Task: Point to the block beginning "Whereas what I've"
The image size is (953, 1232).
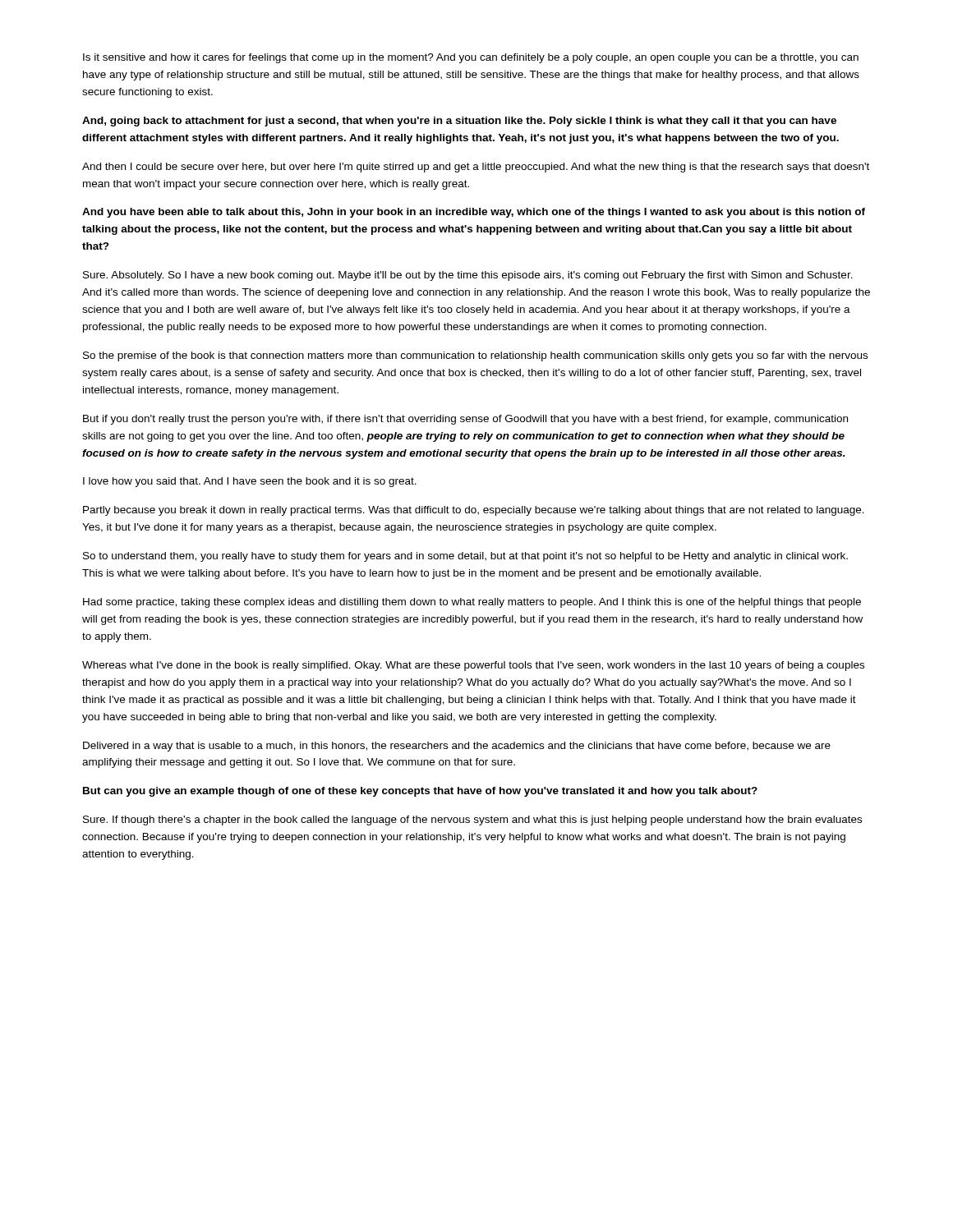Action: click(473, 690)
